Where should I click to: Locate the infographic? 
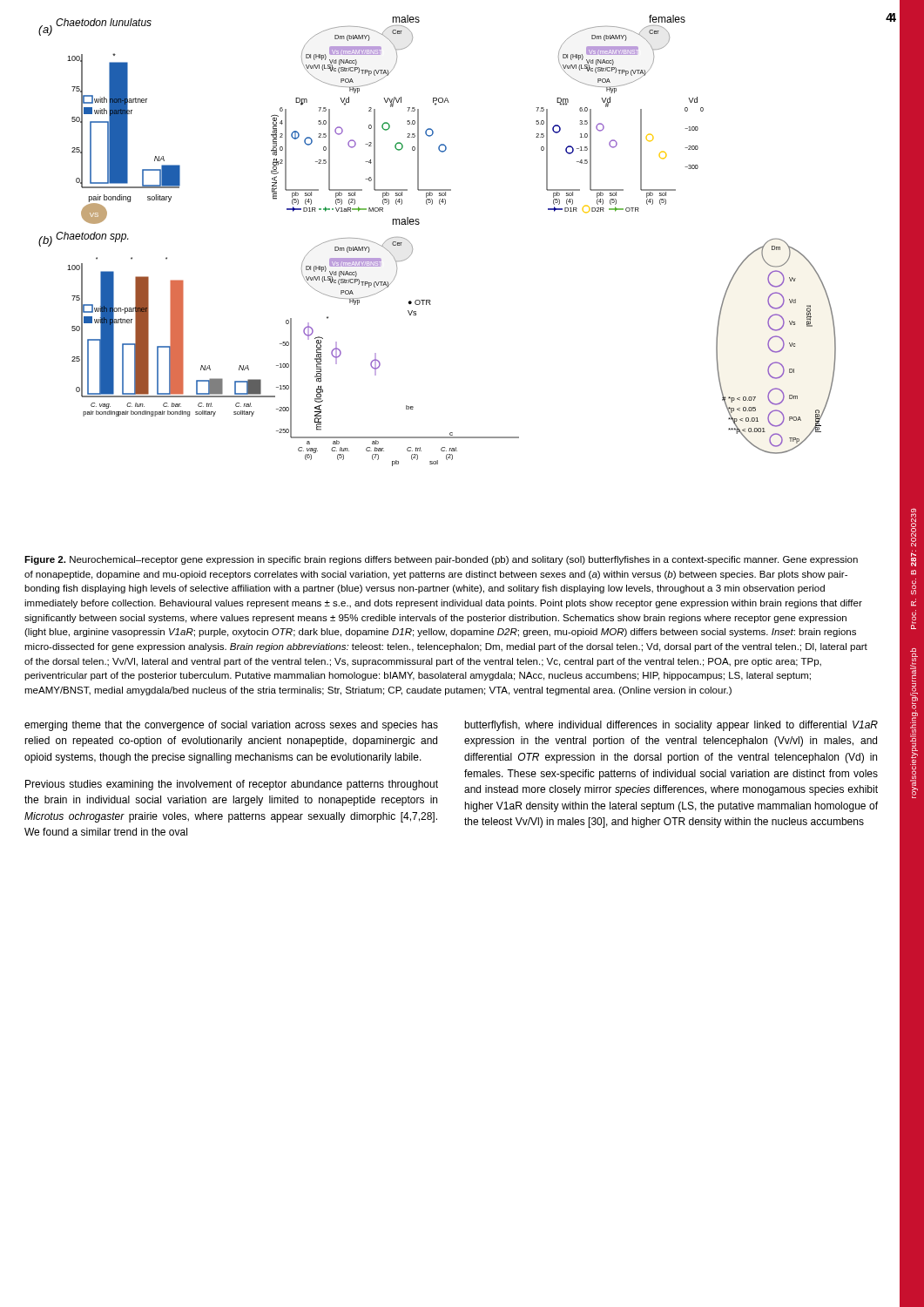click(x=458, y=279)
